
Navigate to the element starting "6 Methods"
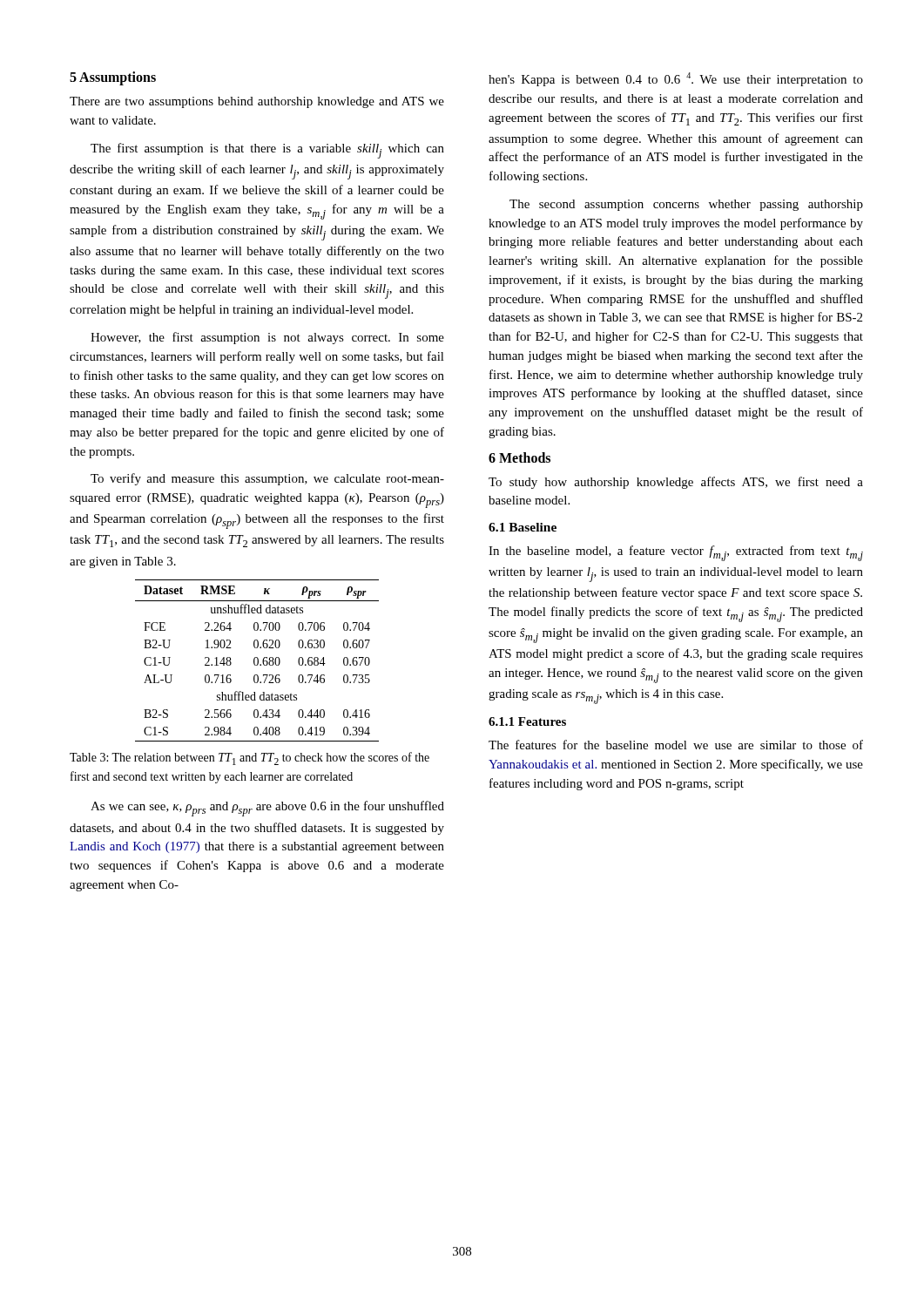[x=520, y=458]
